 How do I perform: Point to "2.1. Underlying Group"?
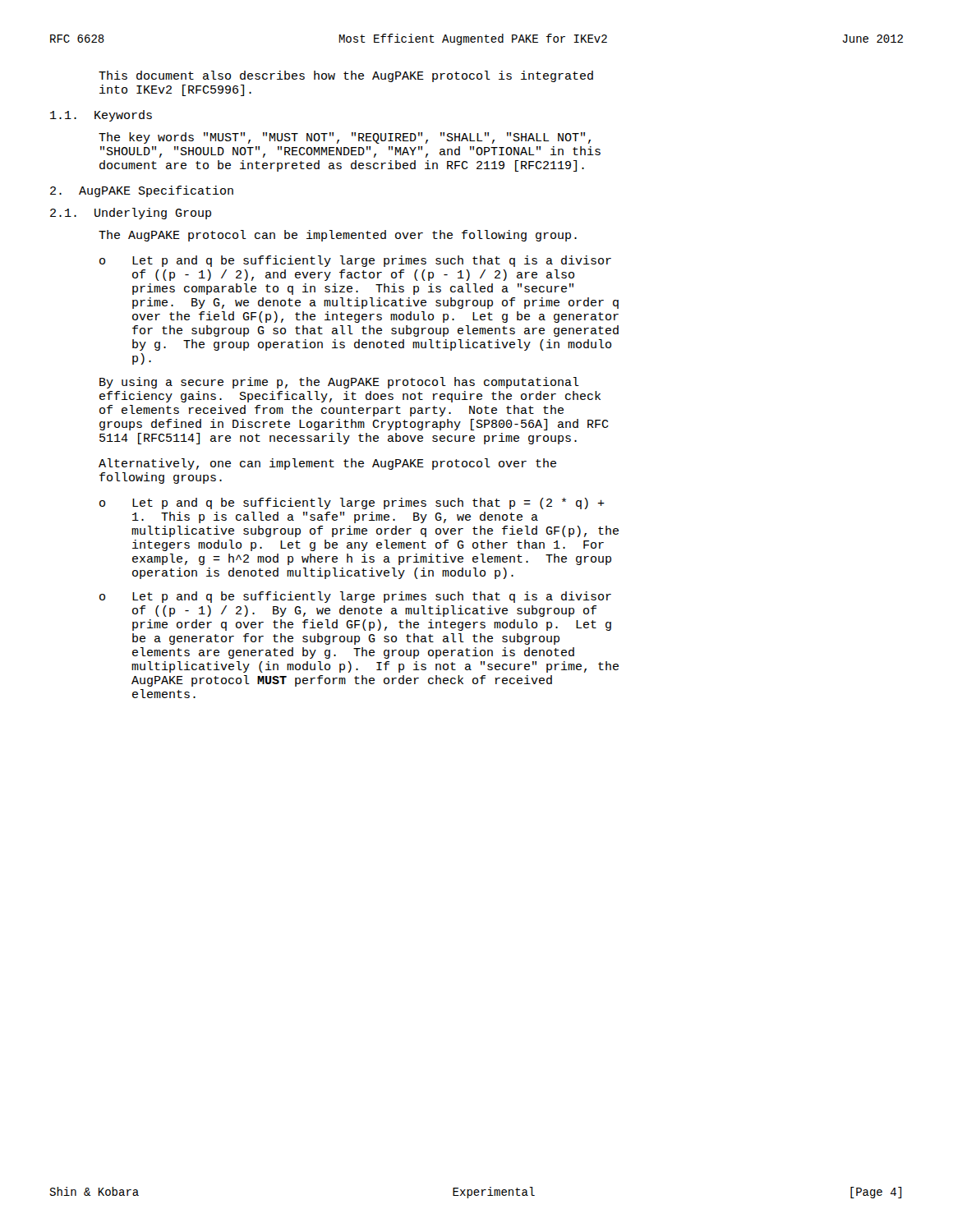pos(131,214)
